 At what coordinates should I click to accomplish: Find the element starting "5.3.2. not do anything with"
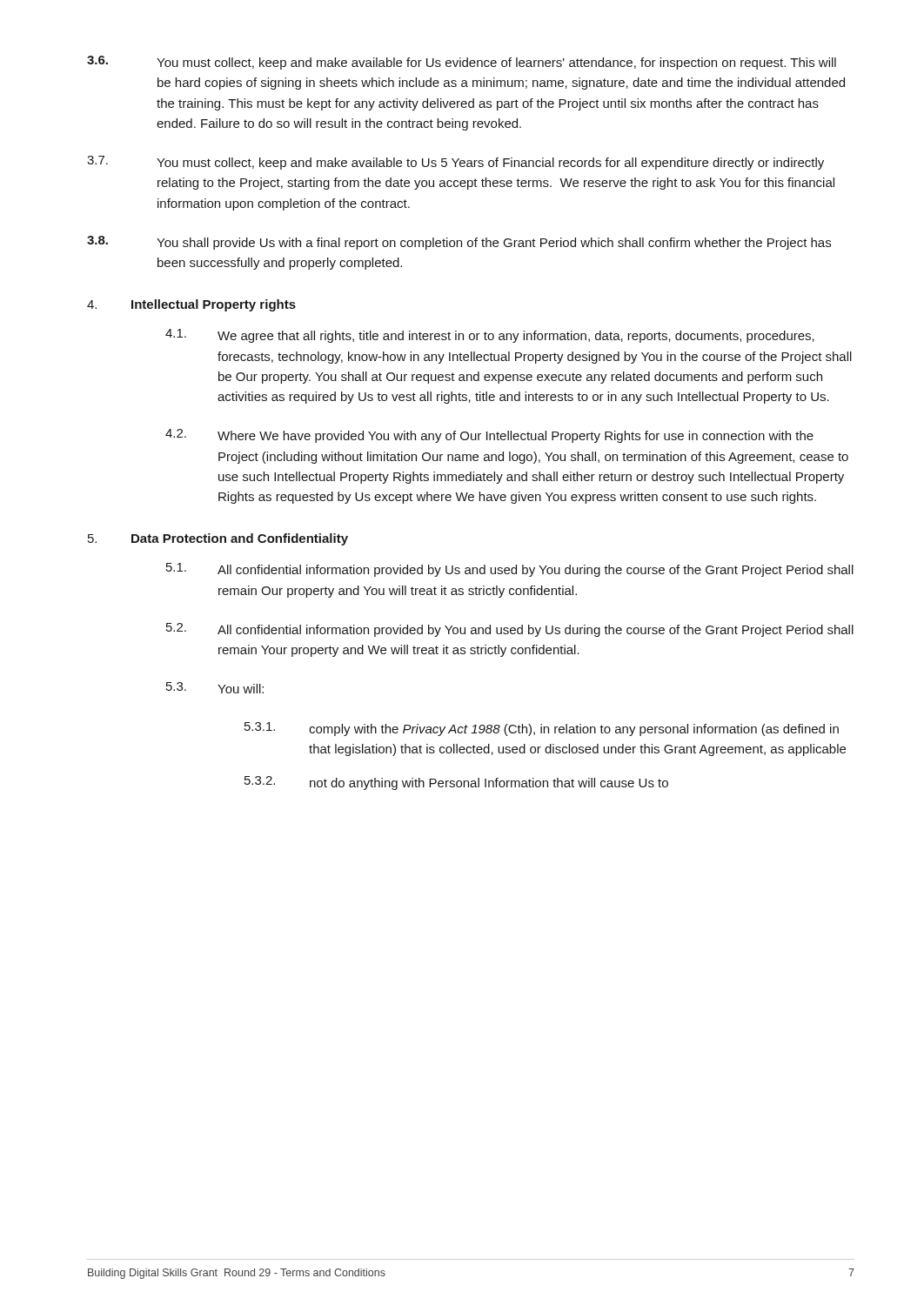click(549, 783)
